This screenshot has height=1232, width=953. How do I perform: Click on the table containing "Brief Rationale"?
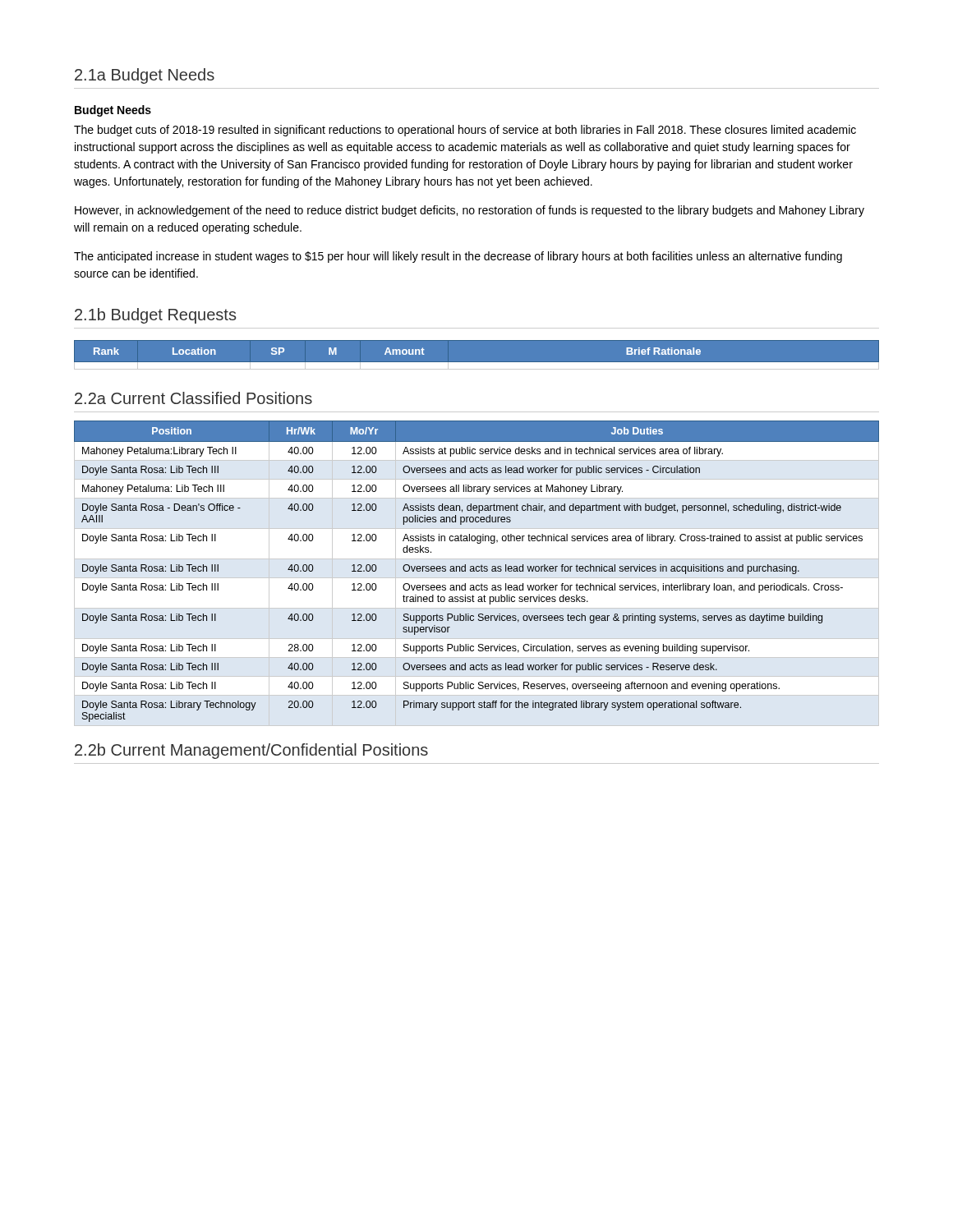(x=476, y=355)
